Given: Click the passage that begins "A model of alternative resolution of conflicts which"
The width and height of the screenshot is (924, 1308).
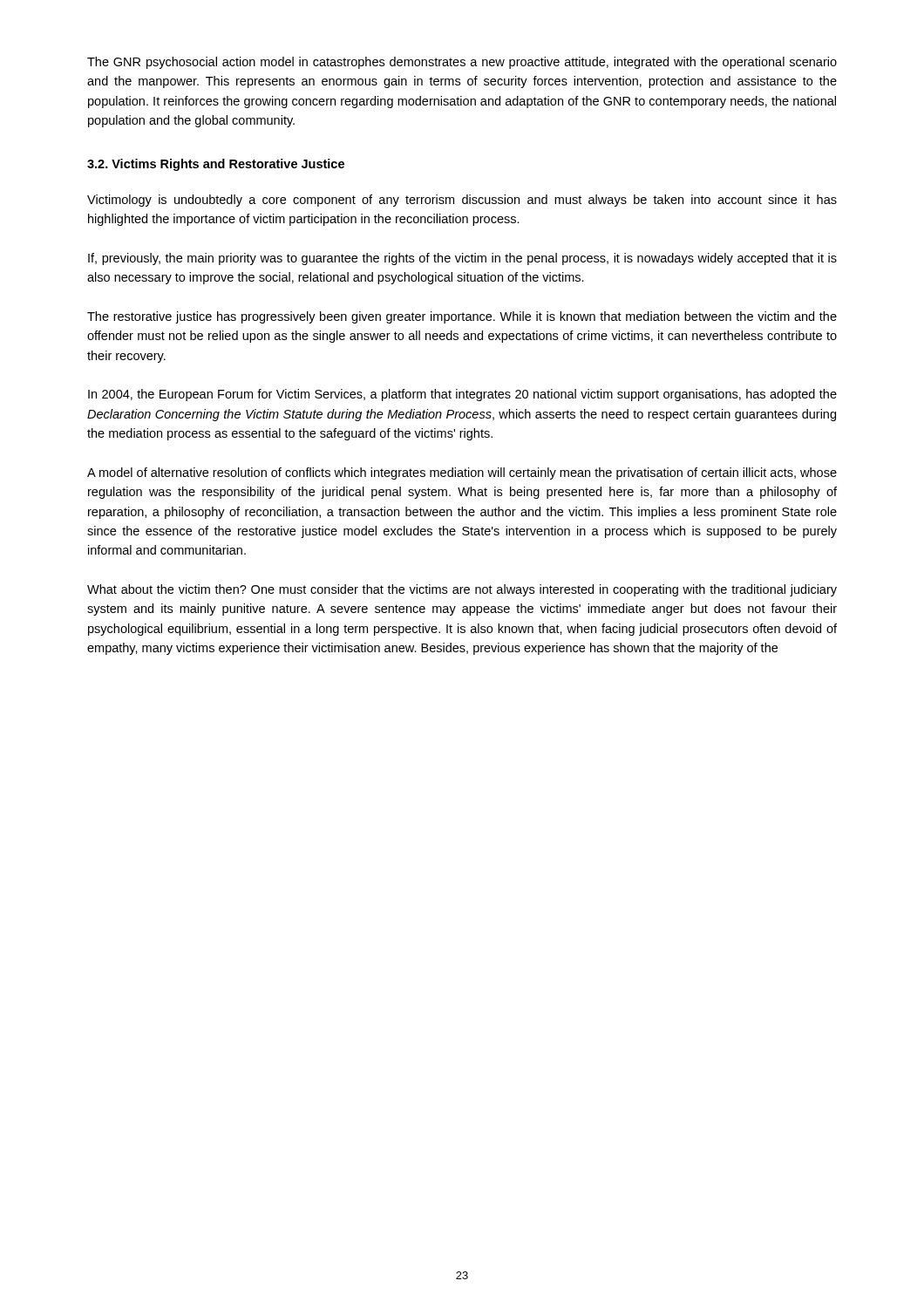Looking at the screenshot, I should 462,511.
